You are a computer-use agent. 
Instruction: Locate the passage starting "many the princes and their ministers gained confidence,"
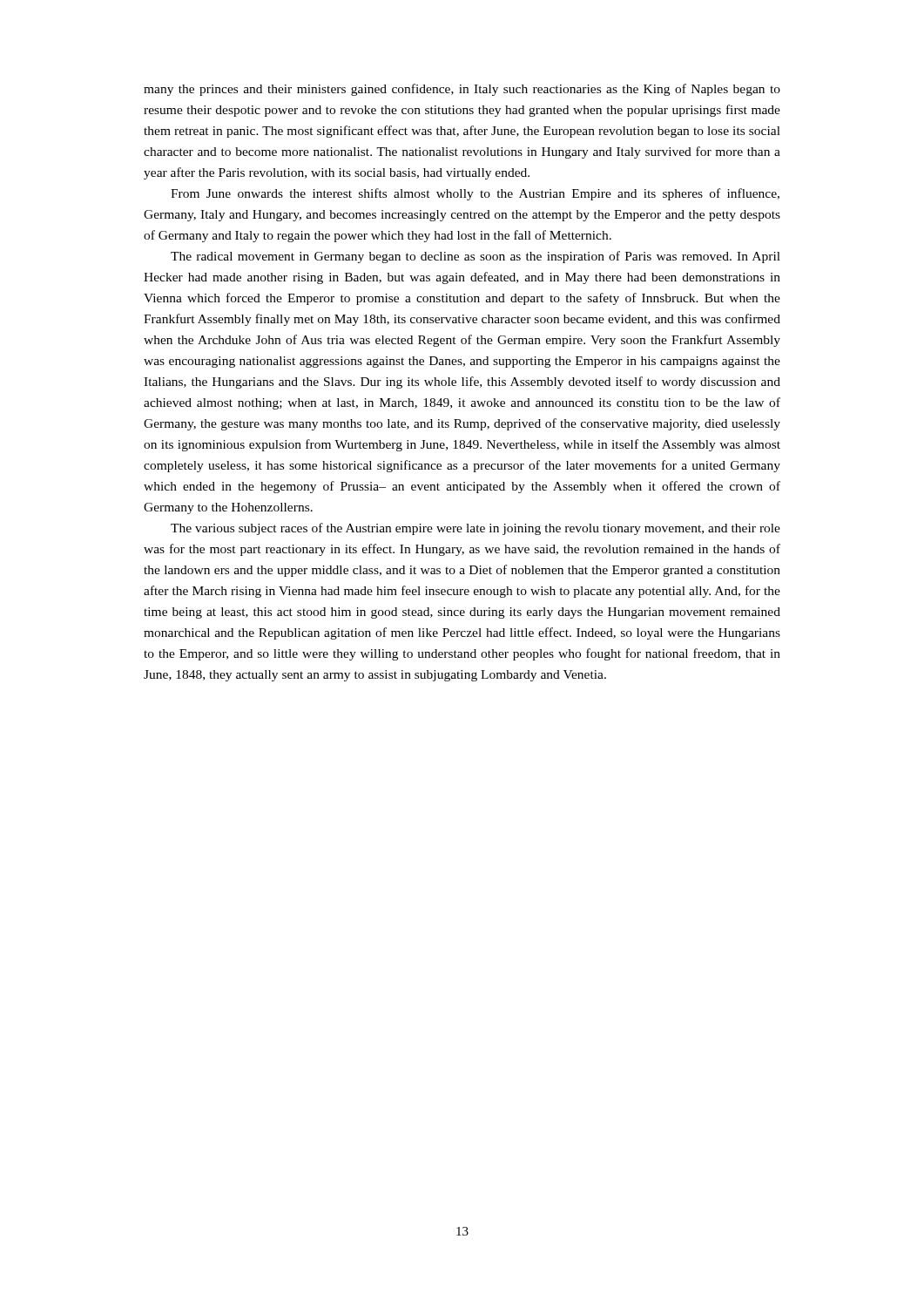point(462,382)
